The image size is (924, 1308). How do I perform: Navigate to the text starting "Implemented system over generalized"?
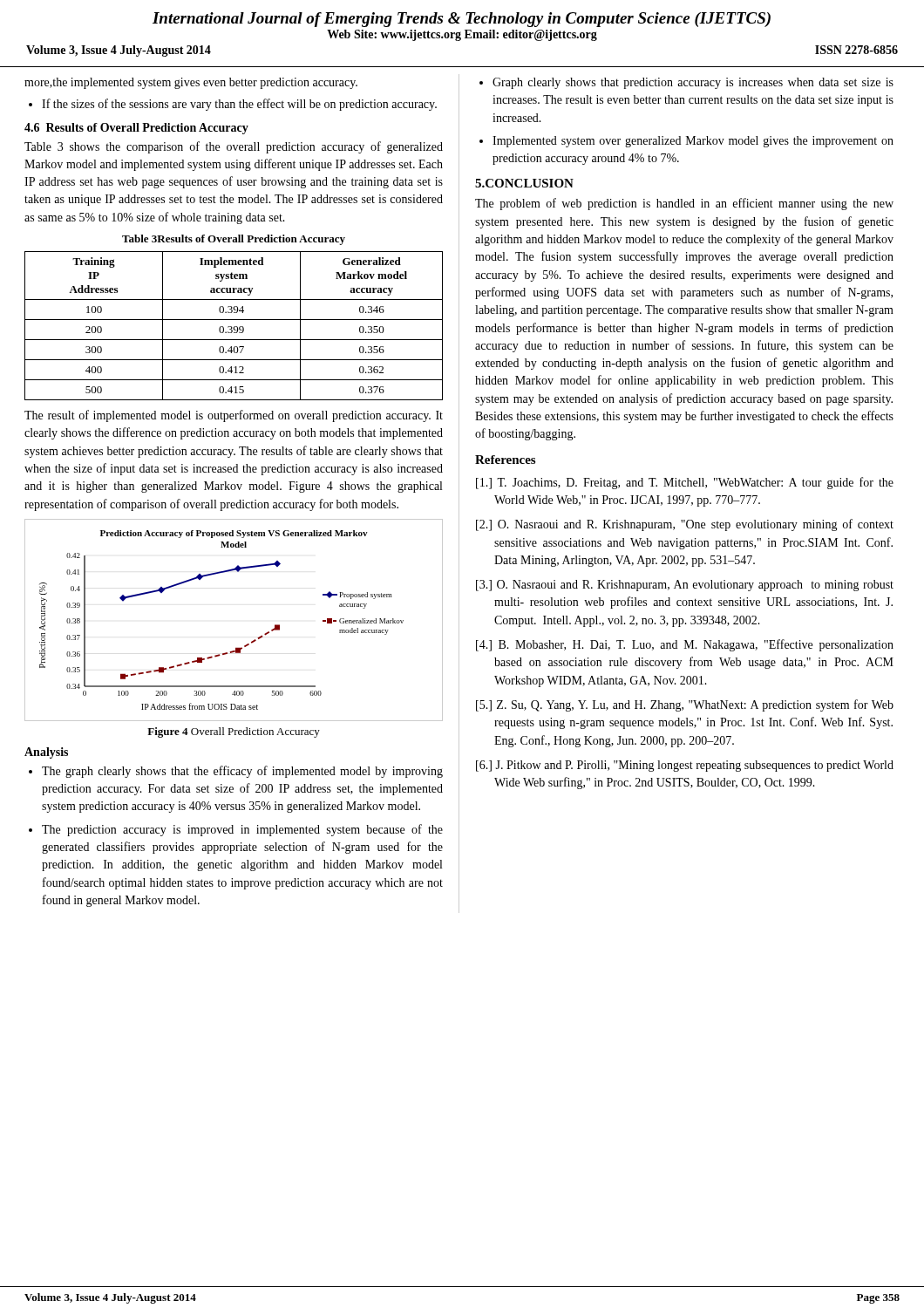tap(693, 150)
